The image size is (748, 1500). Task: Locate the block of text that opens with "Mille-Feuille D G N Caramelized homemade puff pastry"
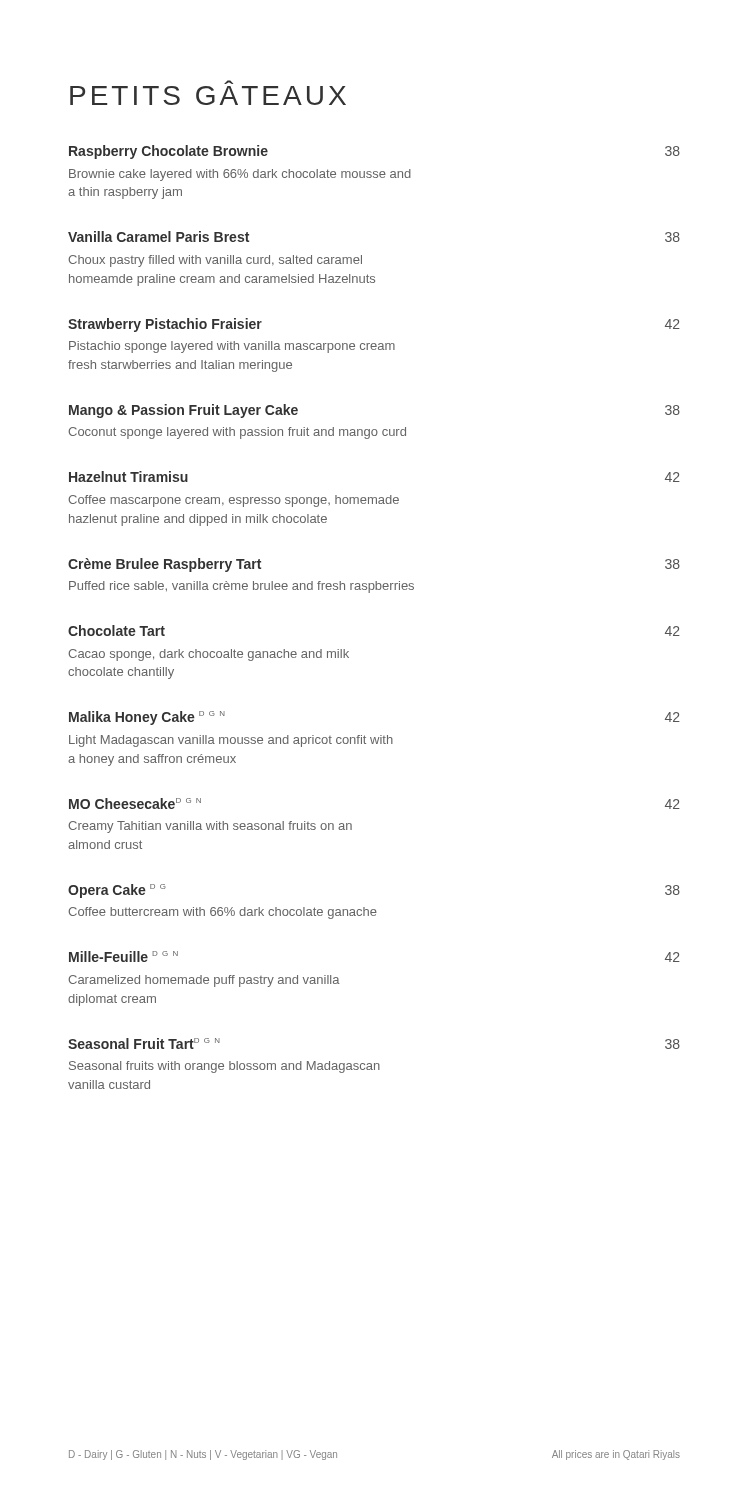[126, 956]
